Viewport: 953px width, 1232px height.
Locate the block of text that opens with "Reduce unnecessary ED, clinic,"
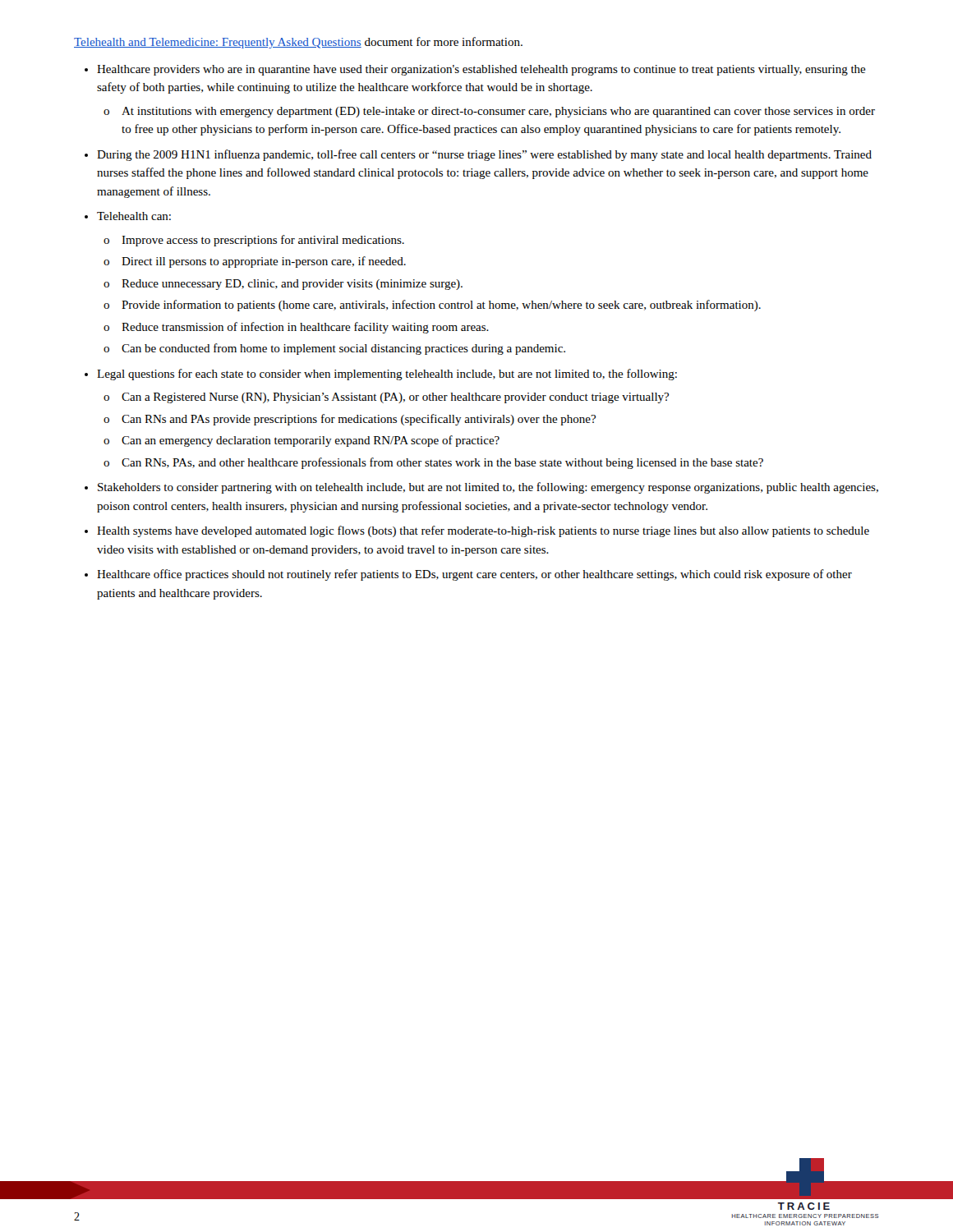tap(292, 283)
